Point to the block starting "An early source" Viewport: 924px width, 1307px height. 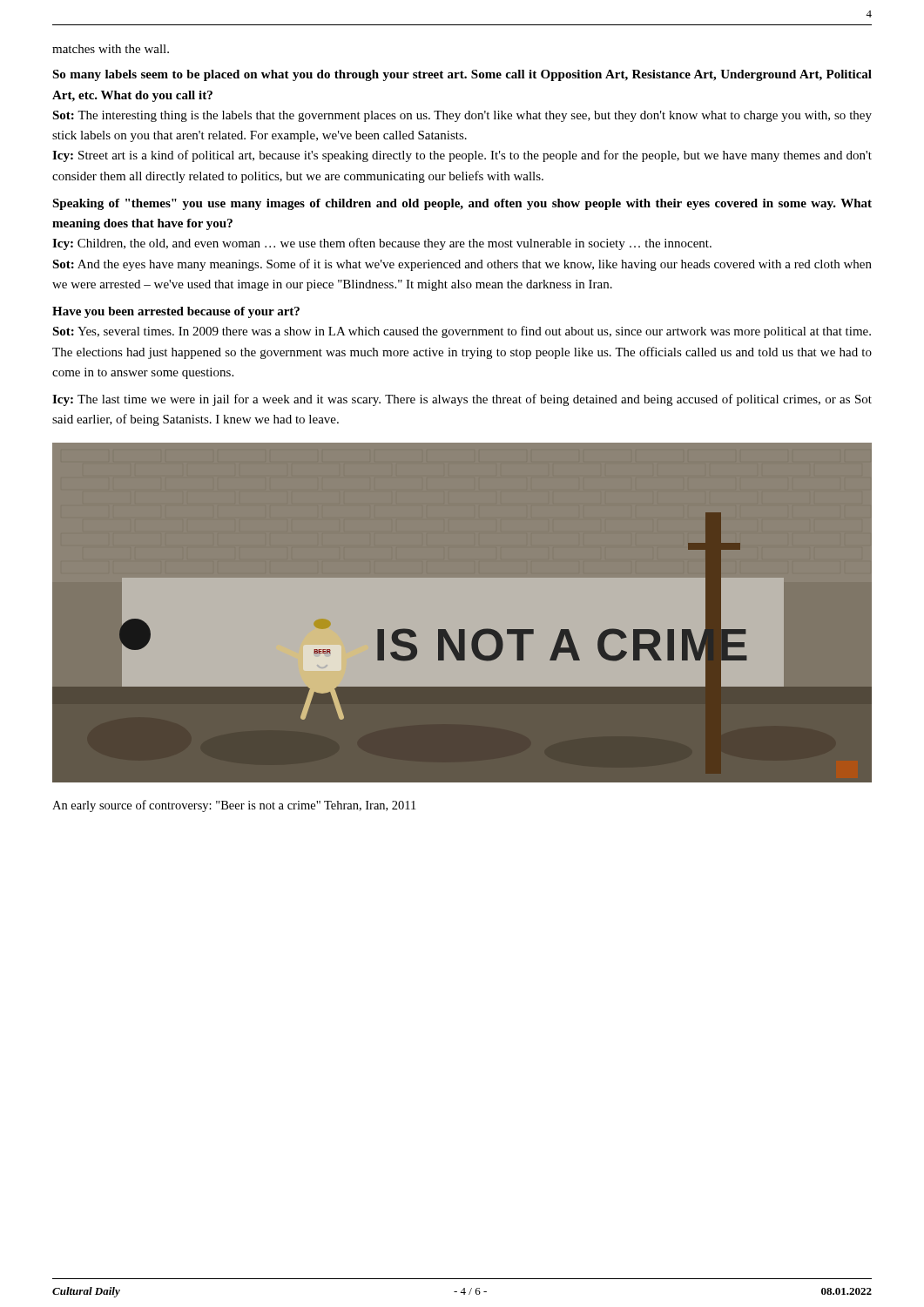[x=234, y=805]
